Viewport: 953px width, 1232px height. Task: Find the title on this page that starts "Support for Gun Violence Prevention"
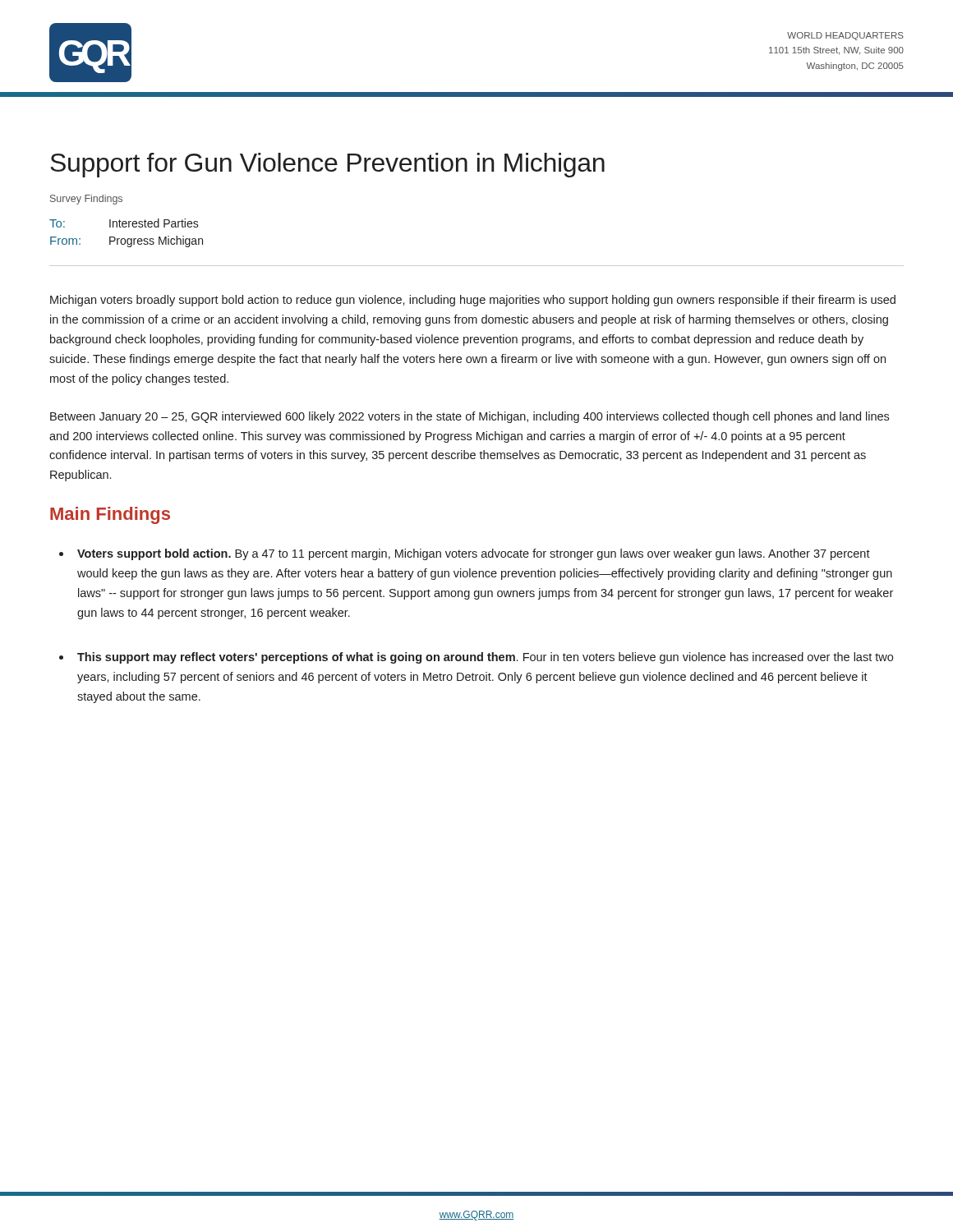click(327, 163)
